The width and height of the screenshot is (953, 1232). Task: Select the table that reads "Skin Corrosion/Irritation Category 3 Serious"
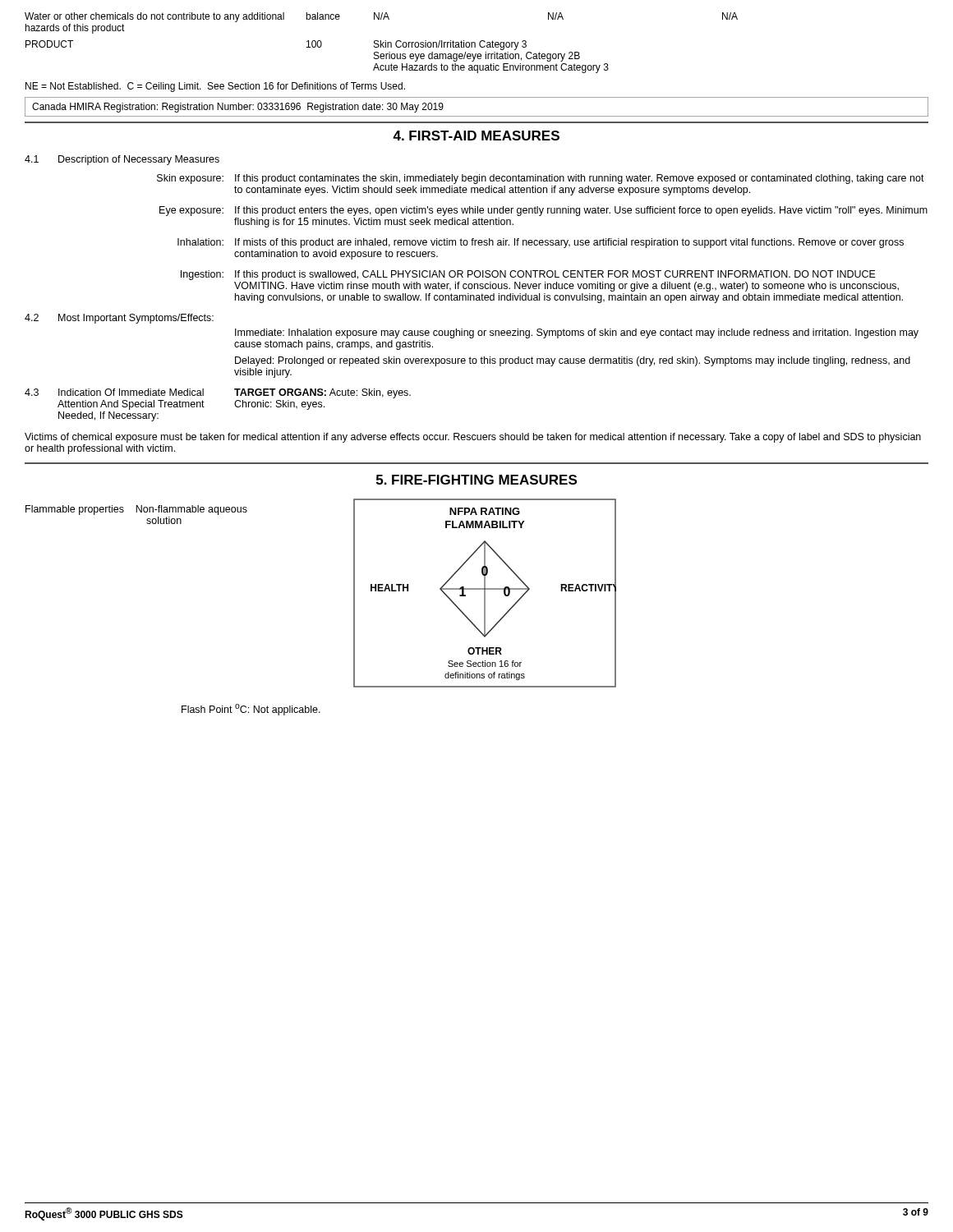(476, 42)
